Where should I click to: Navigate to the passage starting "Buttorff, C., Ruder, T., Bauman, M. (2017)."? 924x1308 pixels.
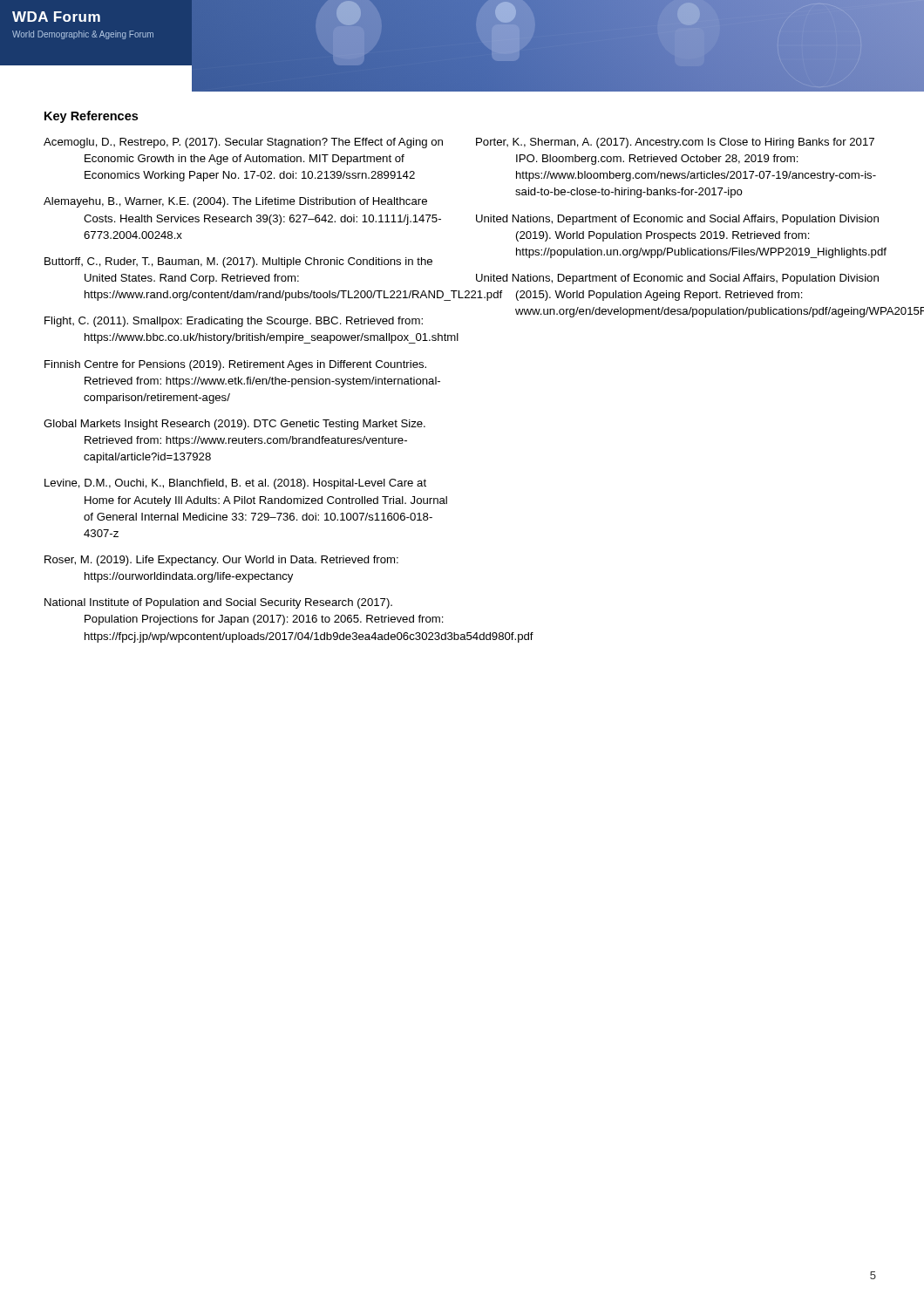[x=246, y=278]
